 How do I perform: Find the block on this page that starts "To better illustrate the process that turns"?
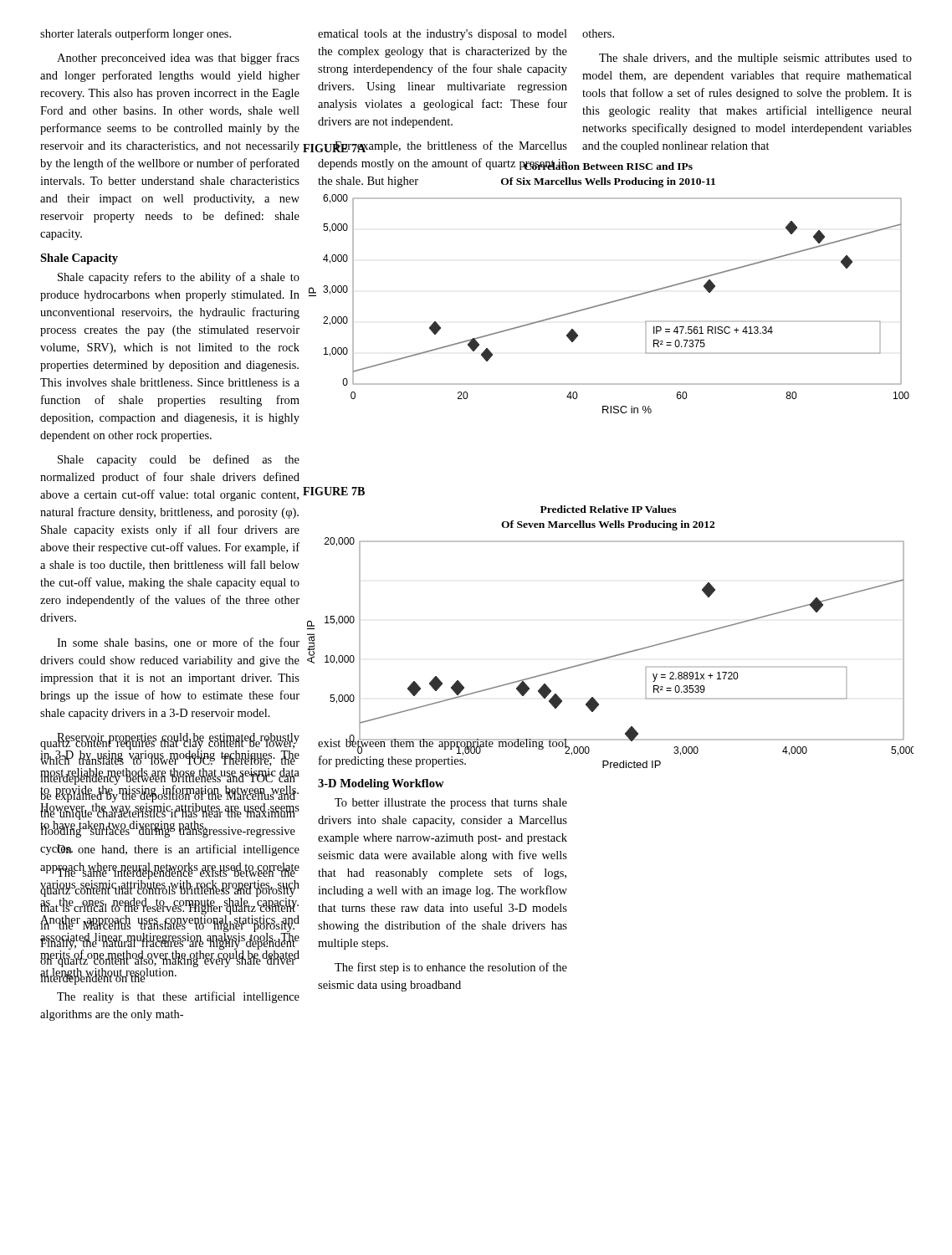coord(443,894)
